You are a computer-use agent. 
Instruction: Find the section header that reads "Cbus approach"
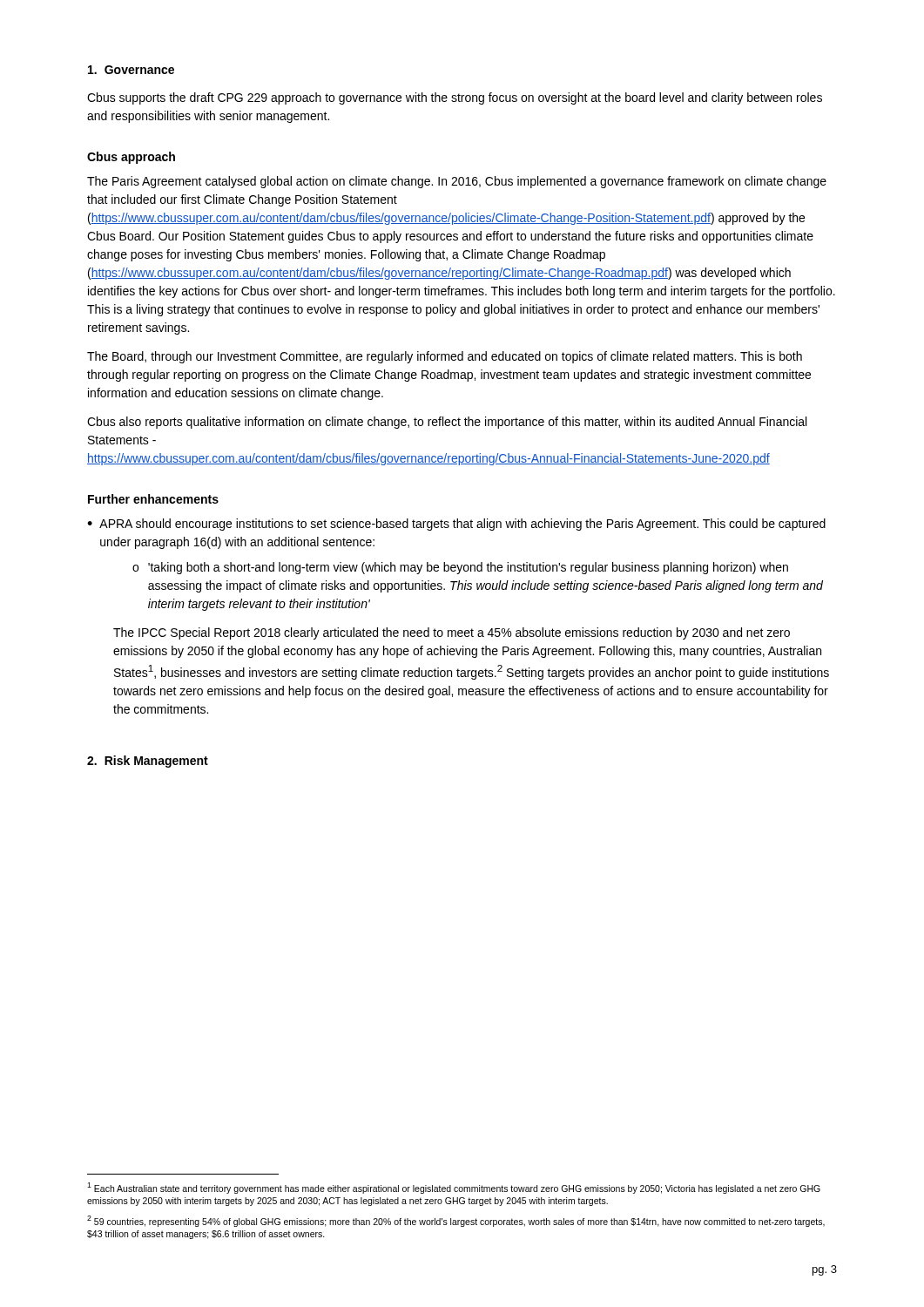pos(131,157)
